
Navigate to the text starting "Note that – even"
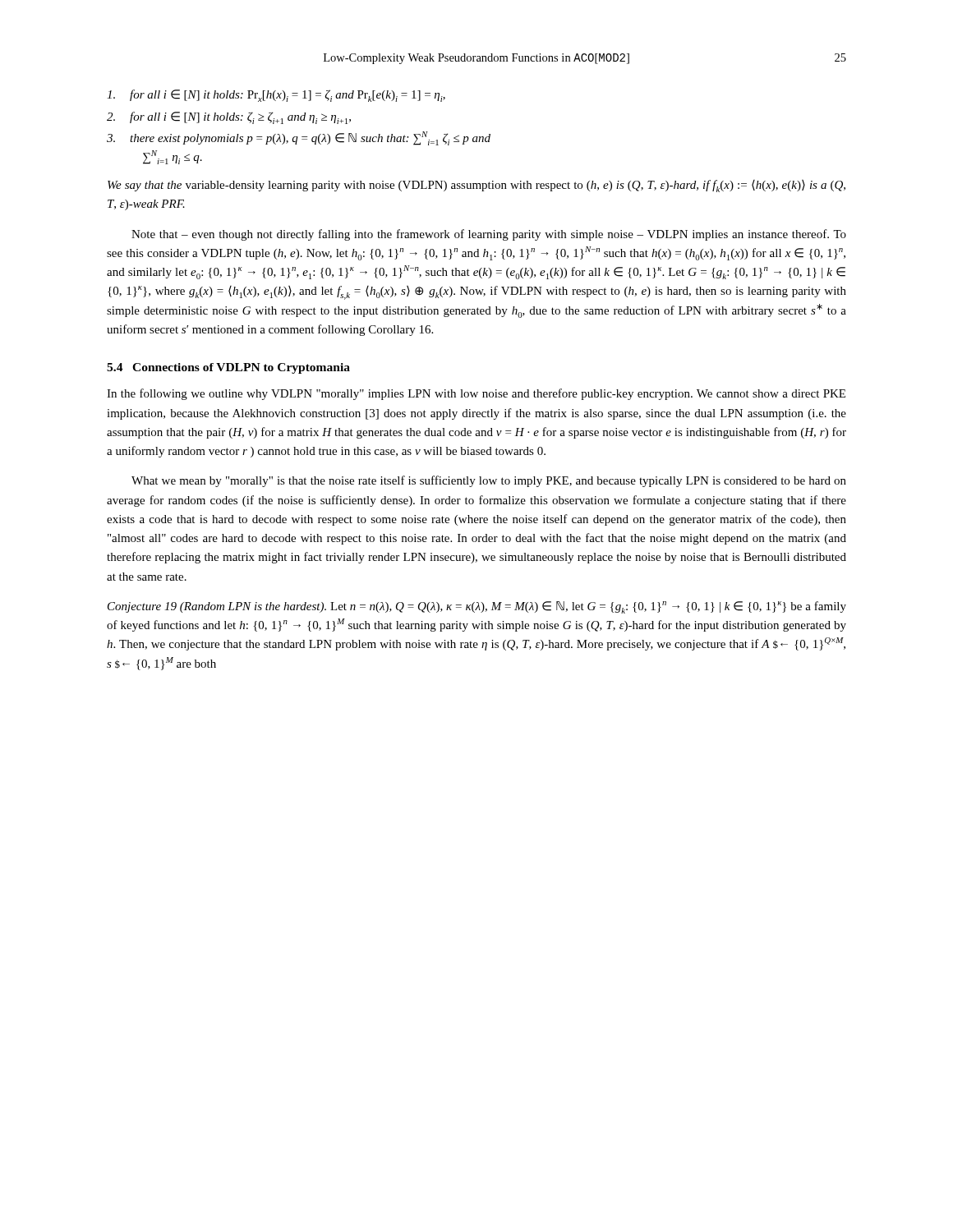click(476, 282)
